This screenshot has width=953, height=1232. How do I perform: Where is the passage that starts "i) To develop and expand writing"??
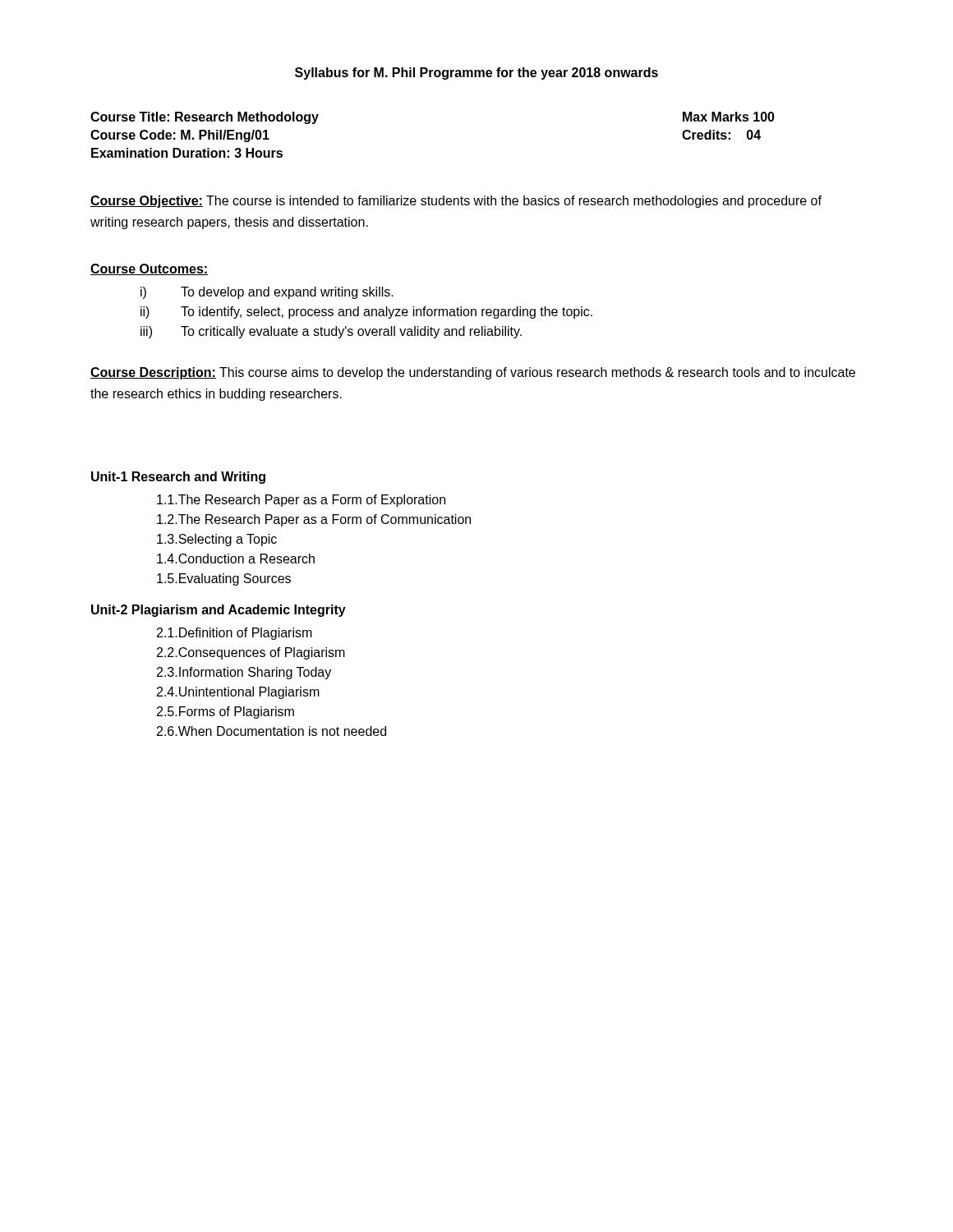pyautogui.click(x=267, y=293)
